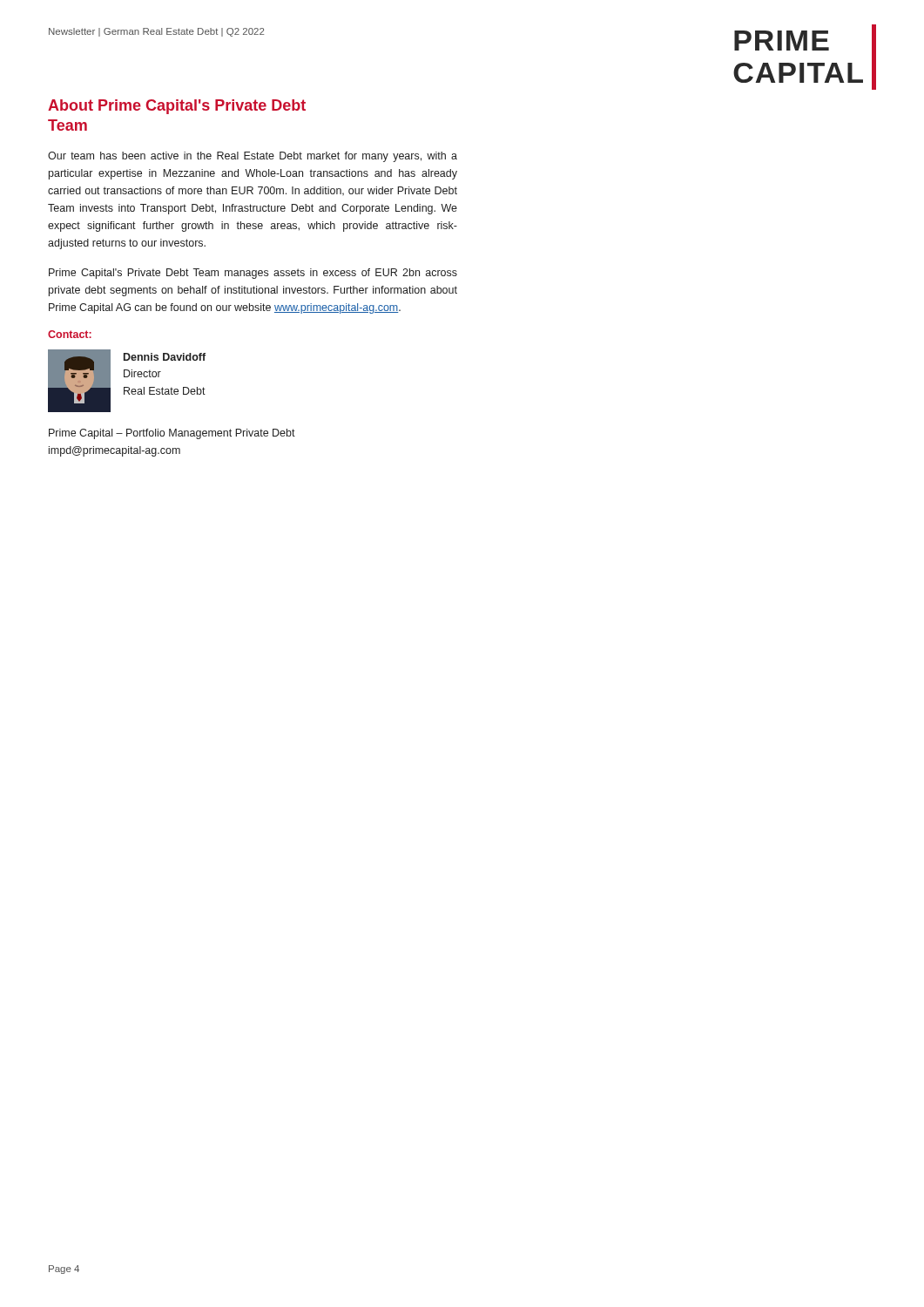
Task: Point to the element starting "Prime Capital – Portfolio"
Action: [171, 442]
